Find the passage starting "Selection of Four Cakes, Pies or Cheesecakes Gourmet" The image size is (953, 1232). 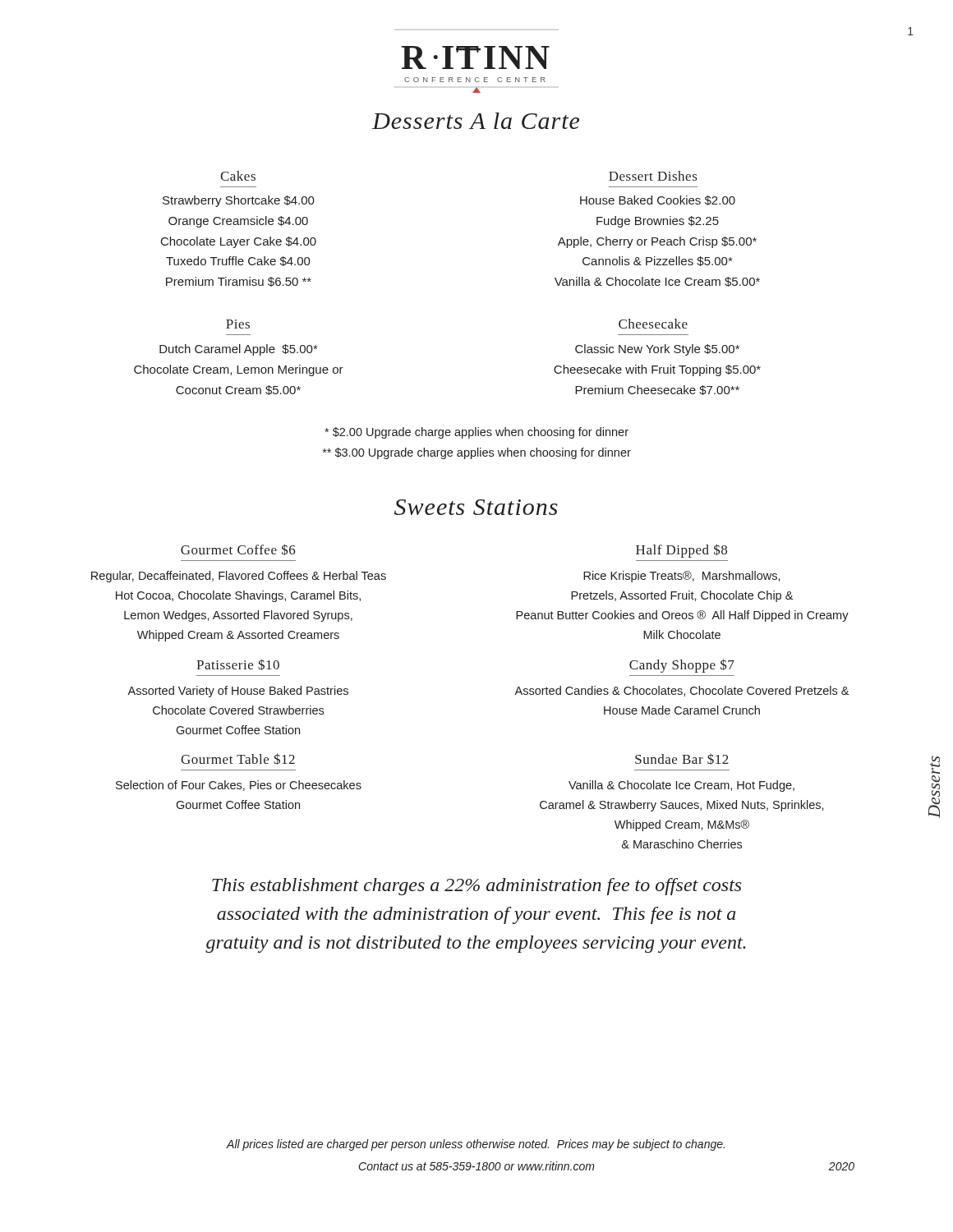[x=238, y=795]
